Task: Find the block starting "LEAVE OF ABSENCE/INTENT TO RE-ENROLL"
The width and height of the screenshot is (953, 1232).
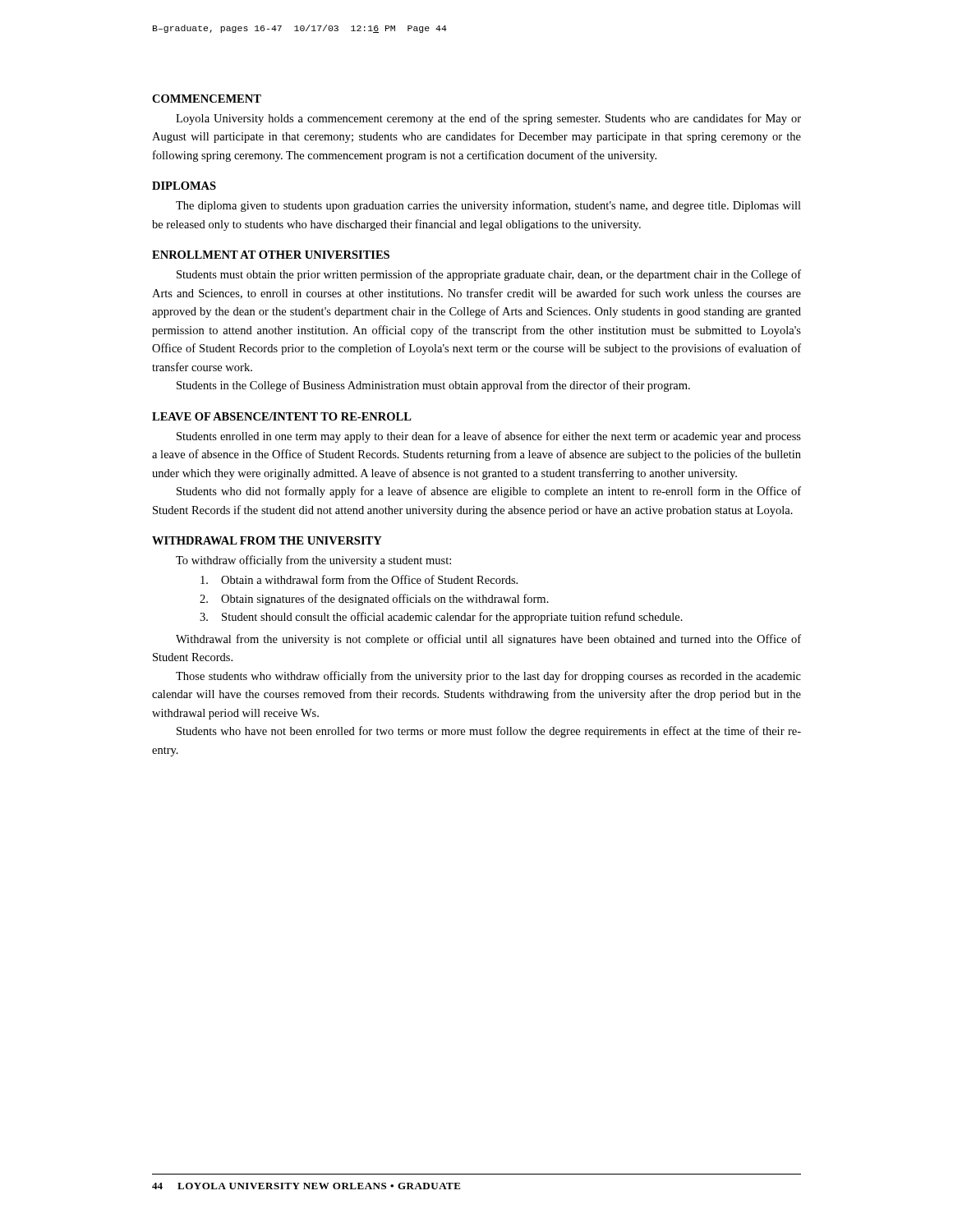Action: (x=282, y=416)
